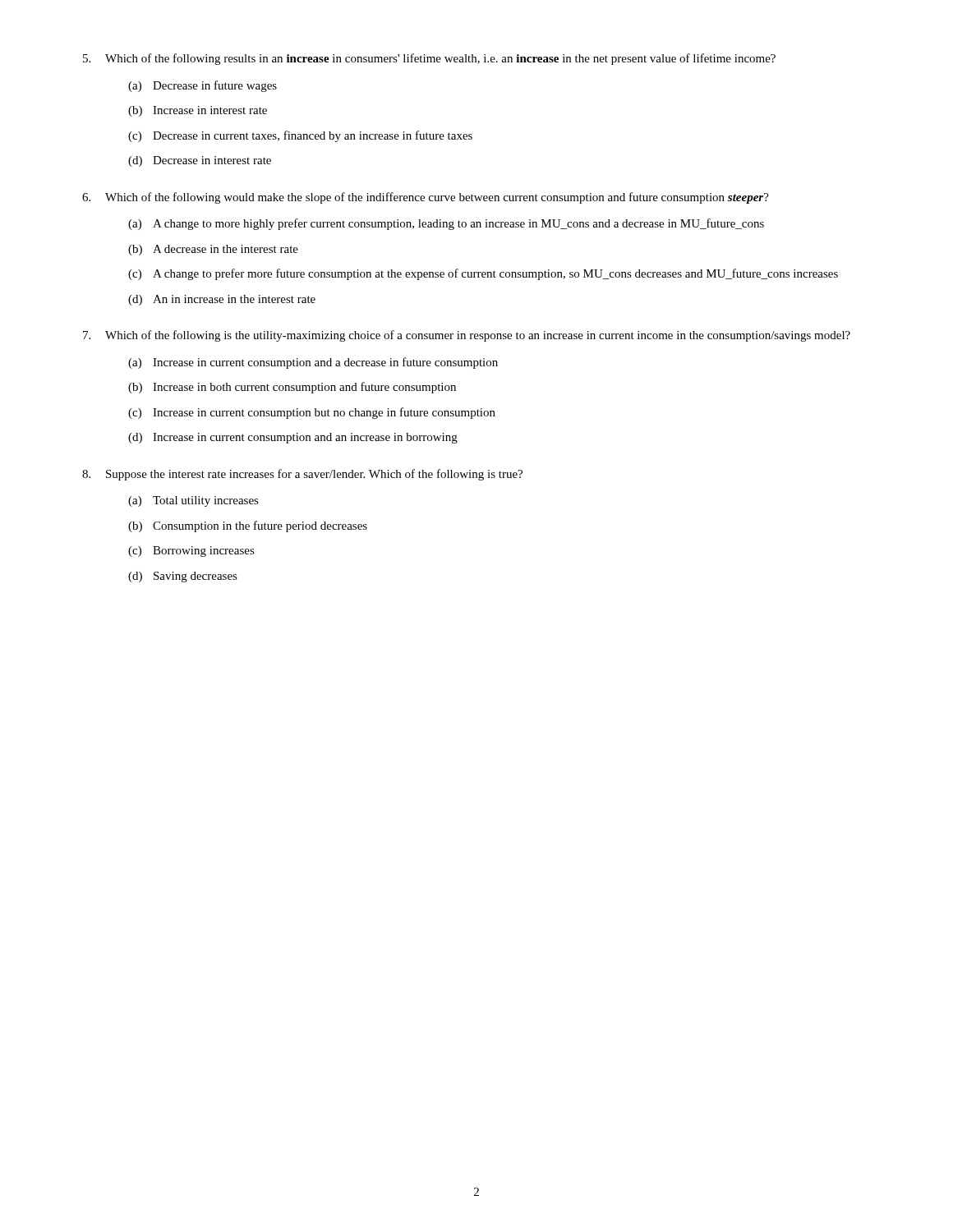Screen dimensions: 1232x953
Task: Find the text block starting "(a) A change"
Action: point(500,224)
